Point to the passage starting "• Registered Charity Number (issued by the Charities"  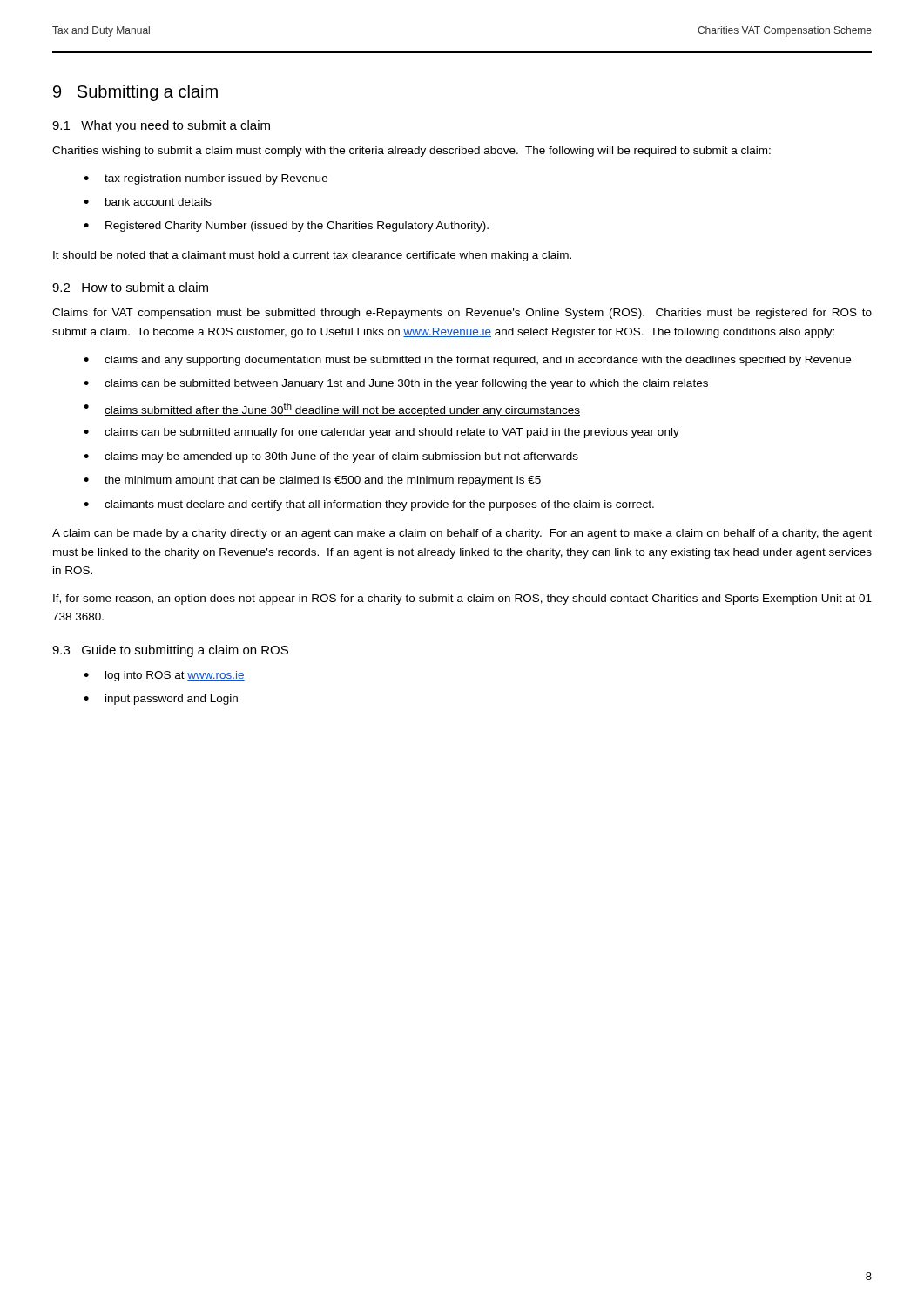point(478,227)
